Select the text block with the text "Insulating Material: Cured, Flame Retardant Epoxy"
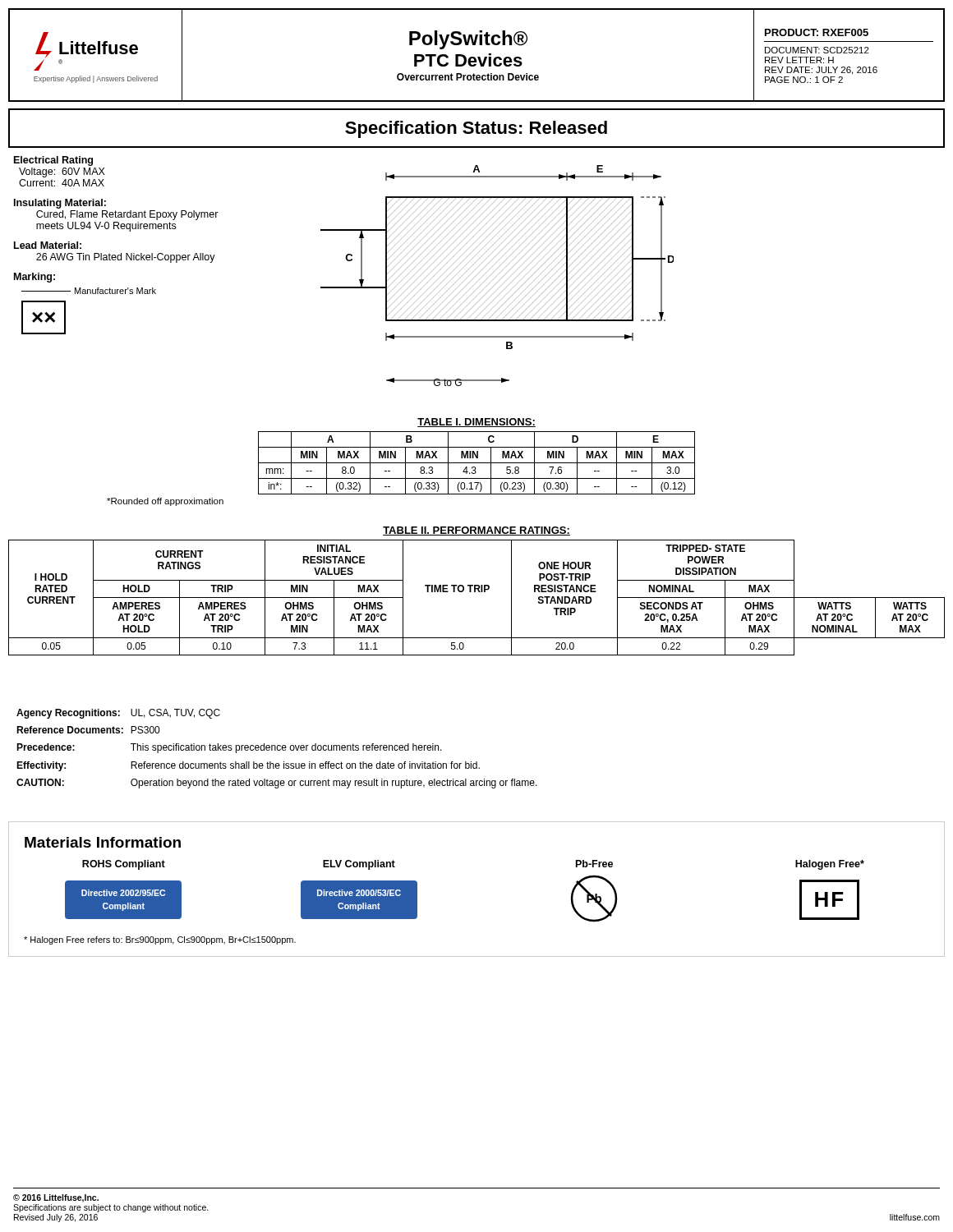Image resolution: width=953 pixels, height=1232 pixels. point(116,214)
